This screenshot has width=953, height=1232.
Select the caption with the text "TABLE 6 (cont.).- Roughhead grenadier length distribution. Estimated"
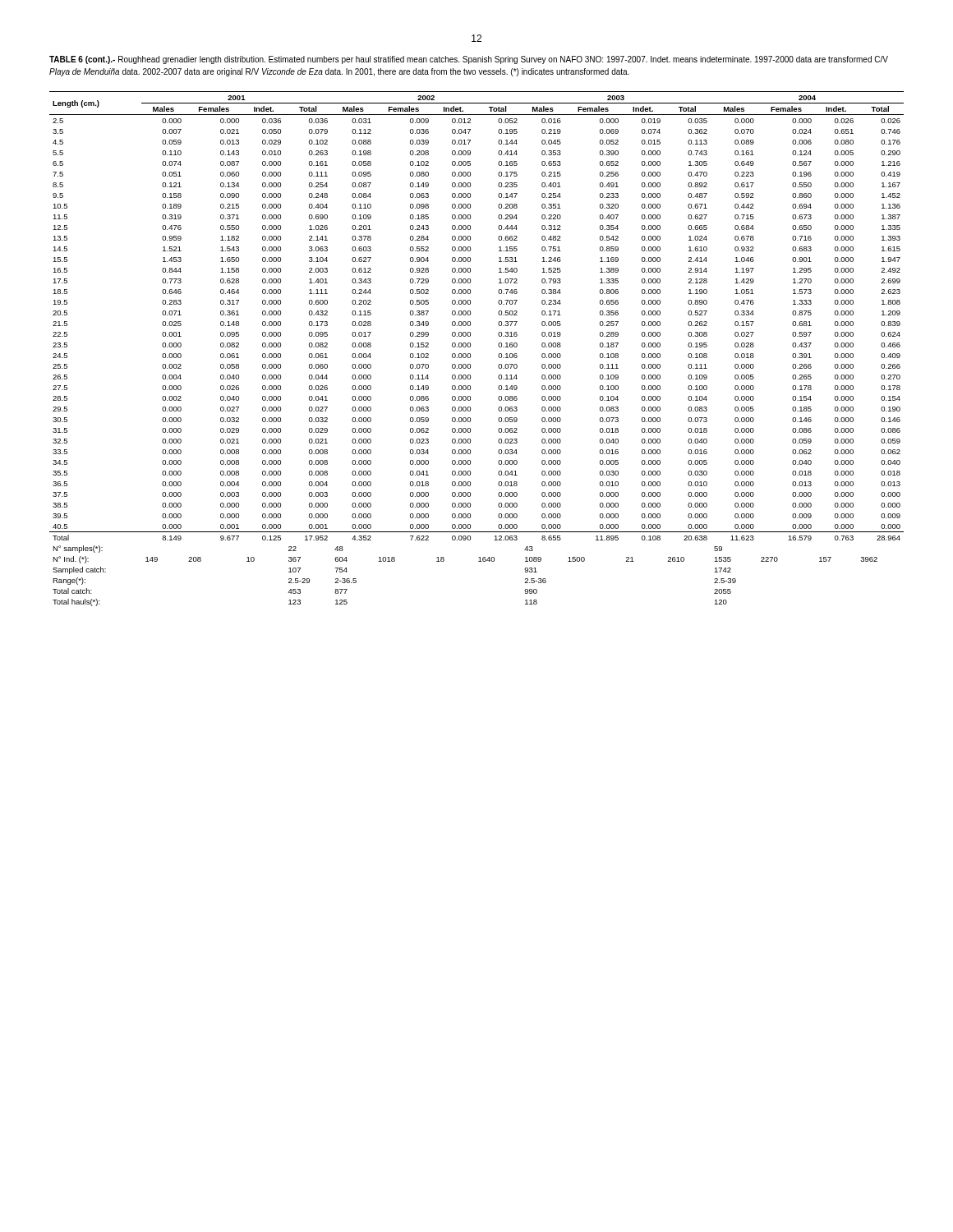click(x=469, y=66)
